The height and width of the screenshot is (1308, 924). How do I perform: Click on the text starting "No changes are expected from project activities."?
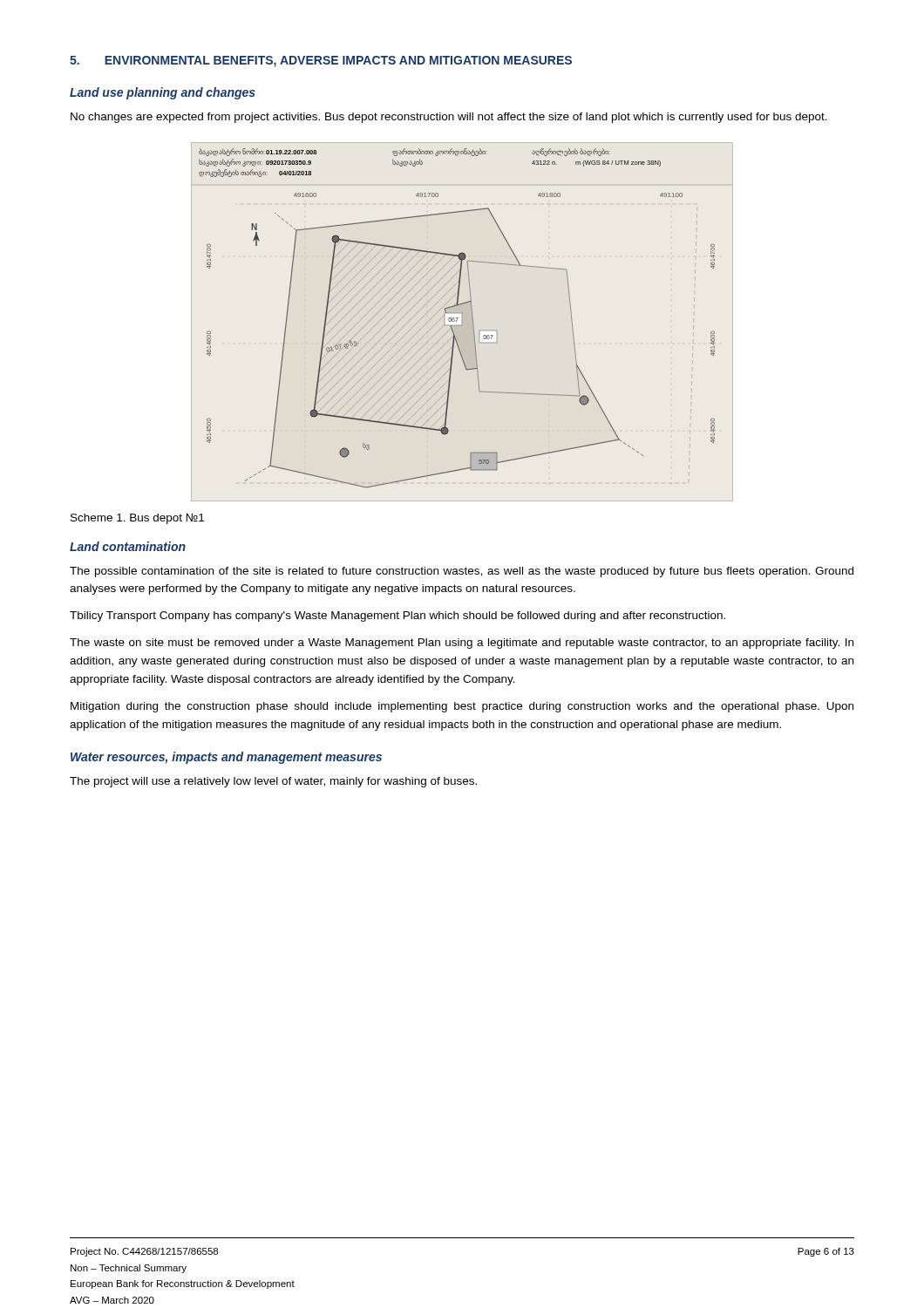pyautogui.click(x=449, y=116)
